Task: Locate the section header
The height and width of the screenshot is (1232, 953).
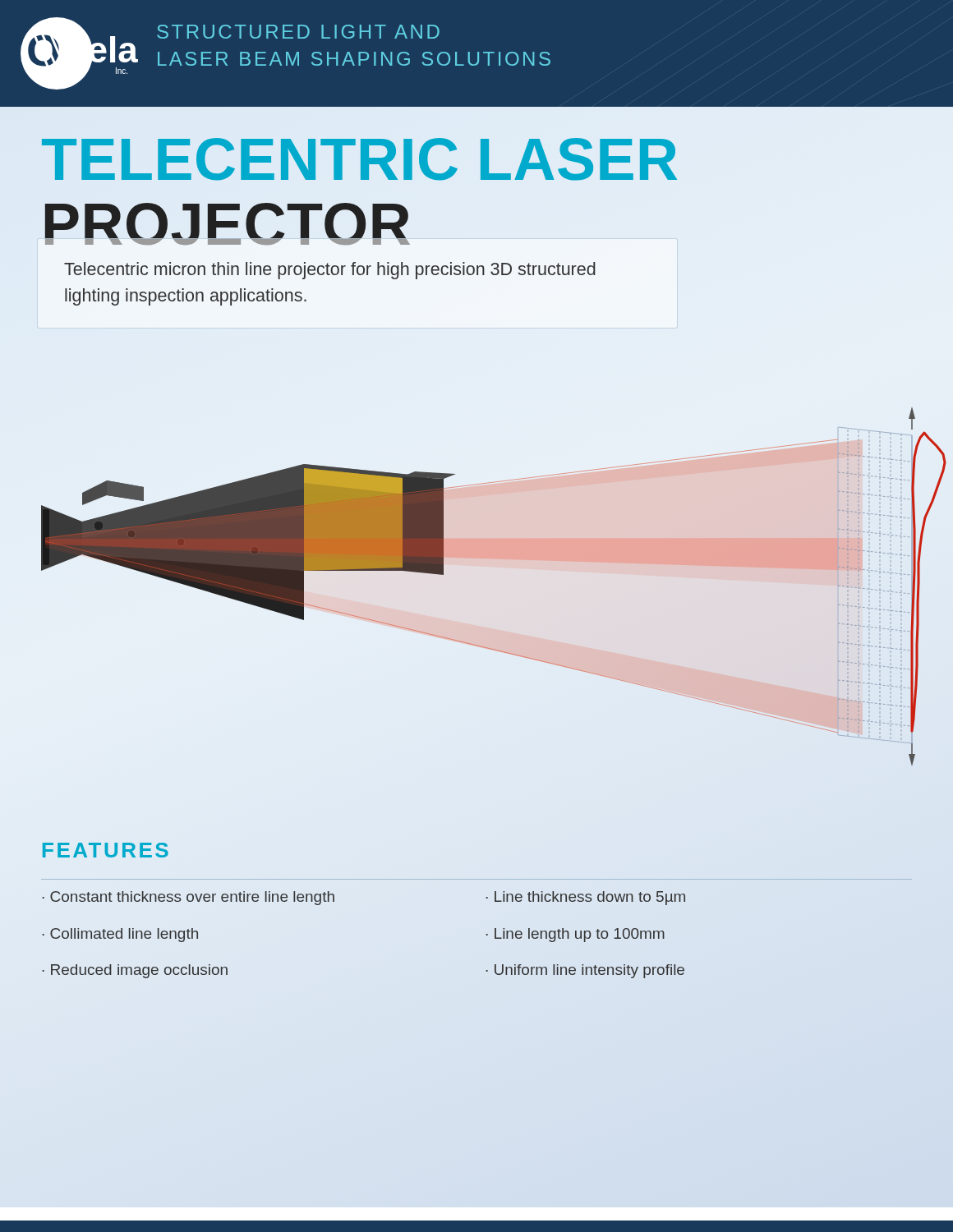Action: 106,850
